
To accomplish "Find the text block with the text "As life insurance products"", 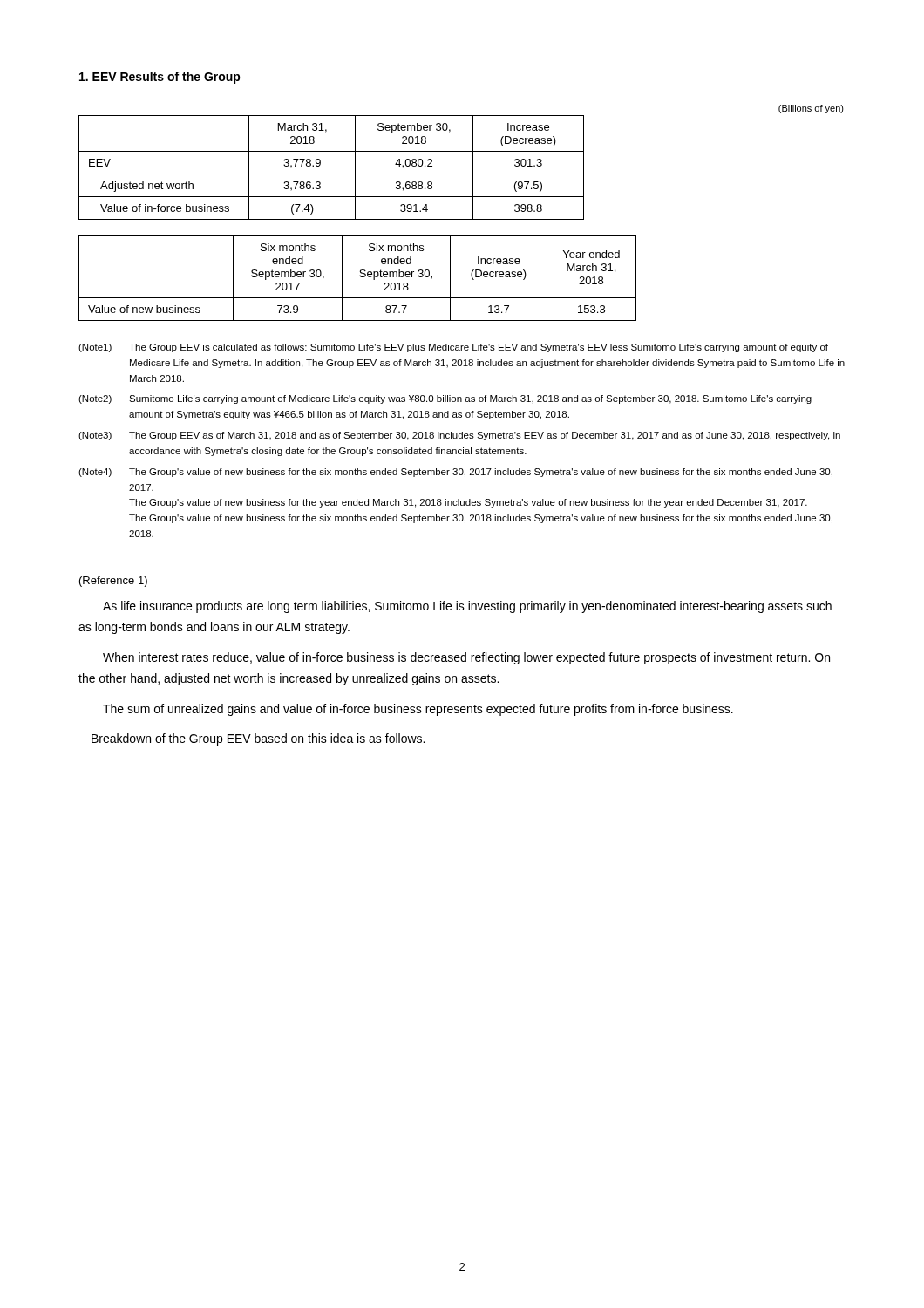I will pos(455,616).
